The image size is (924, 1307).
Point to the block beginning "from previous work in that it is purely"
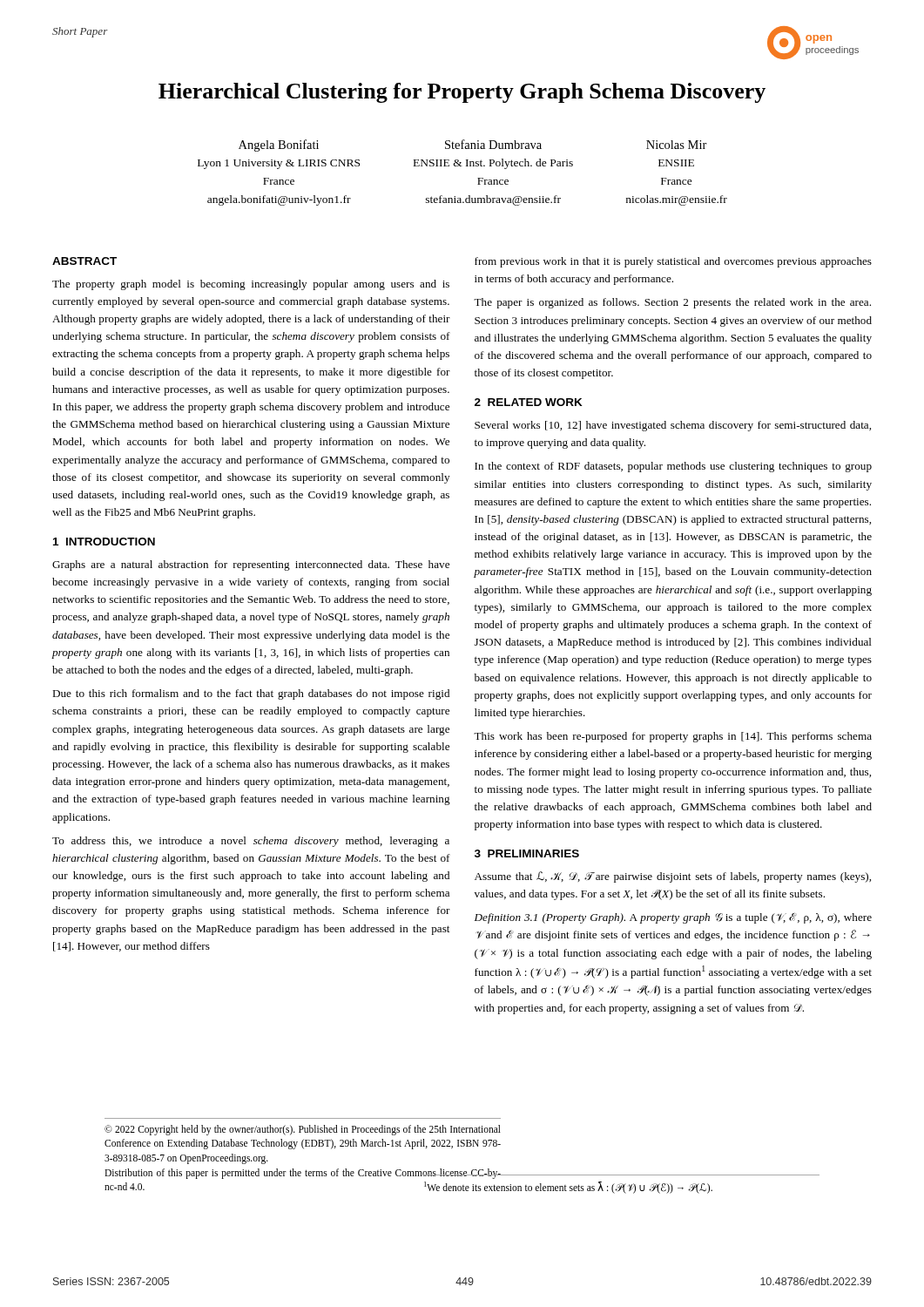pyautogui.click(x=673, y=317)
